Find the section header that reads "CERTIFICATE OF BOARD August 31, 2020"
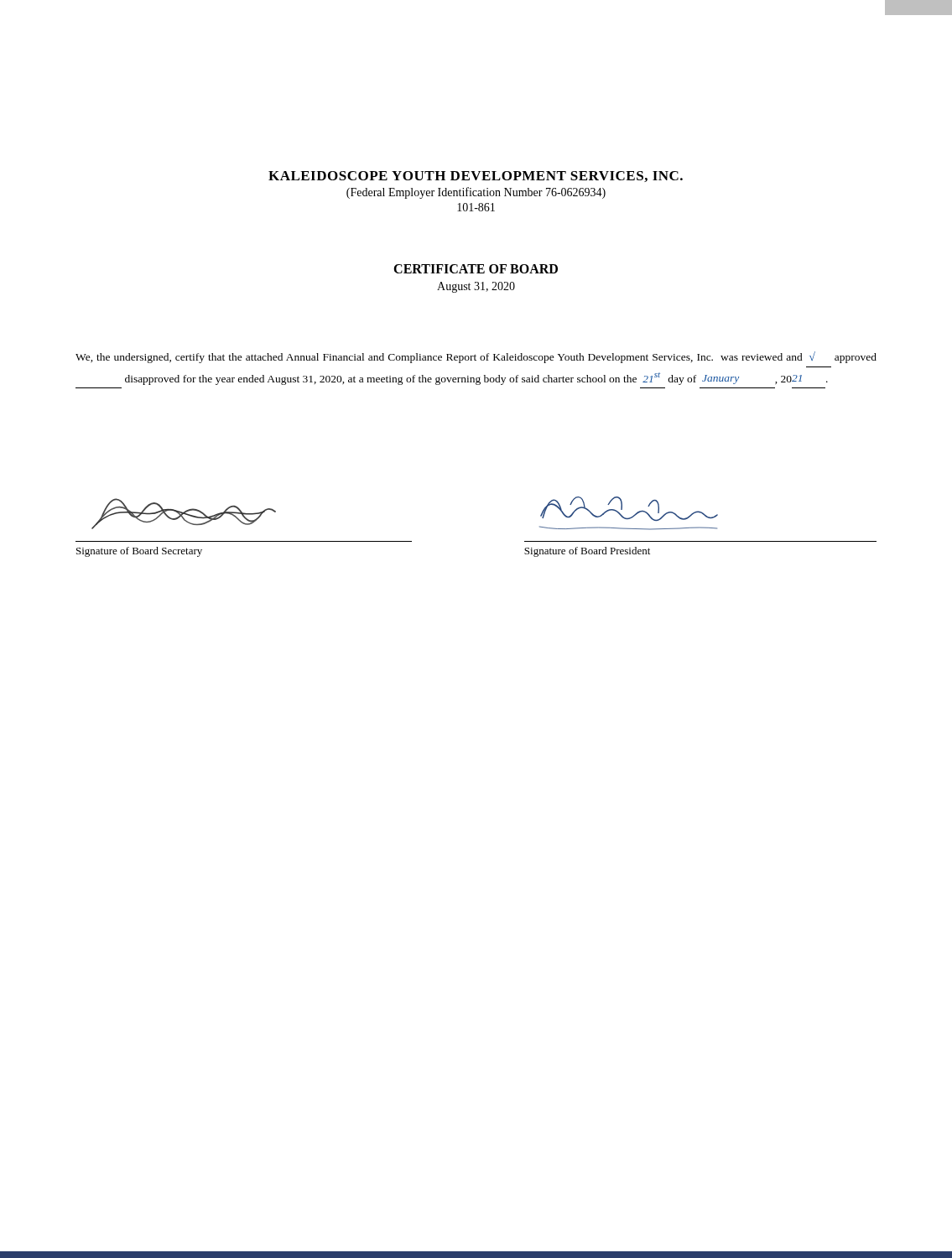 click(476, 278)
